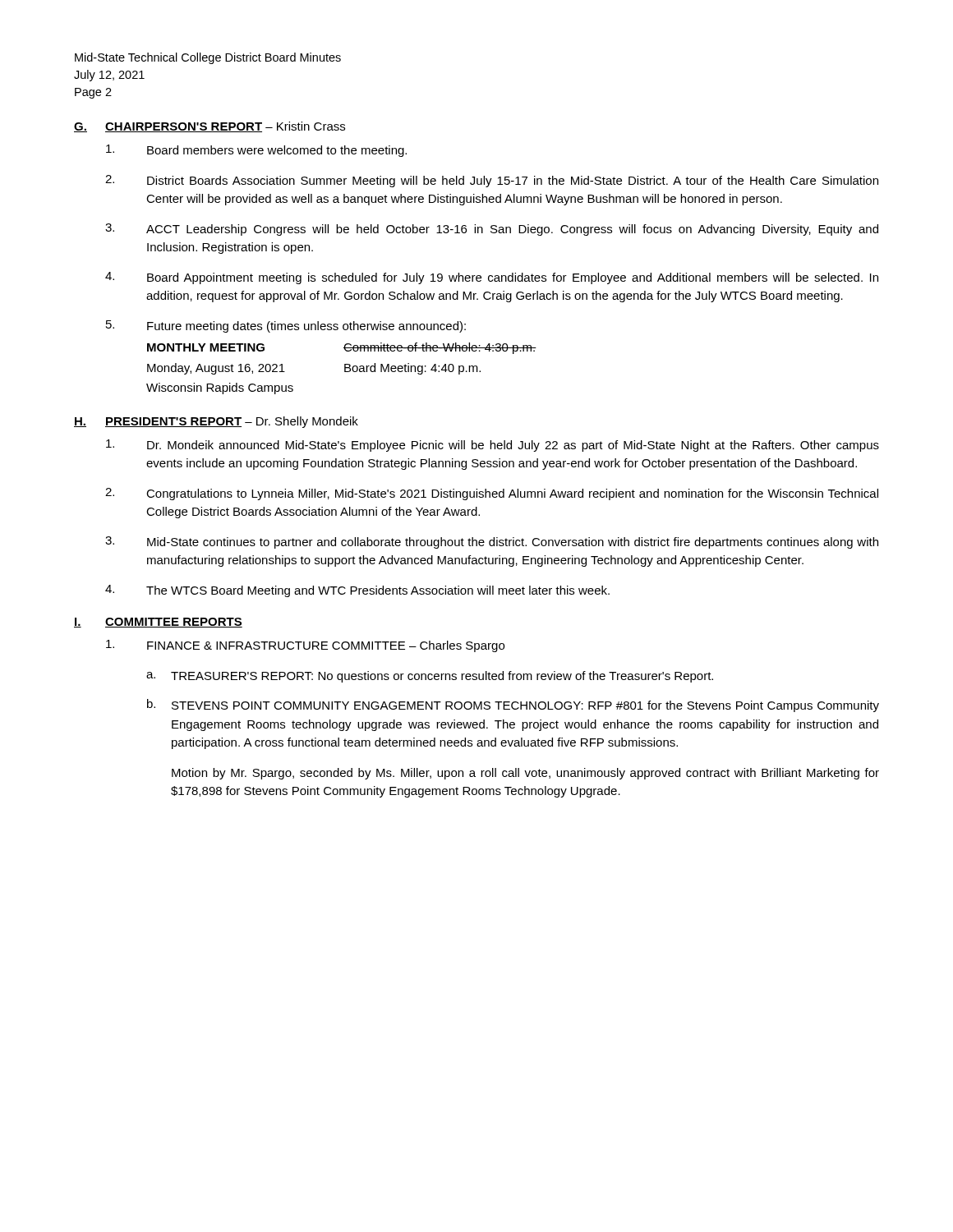
Task: Point to the element starting "4. The WTCS Board Meeting and"
Action: [492, 590]
